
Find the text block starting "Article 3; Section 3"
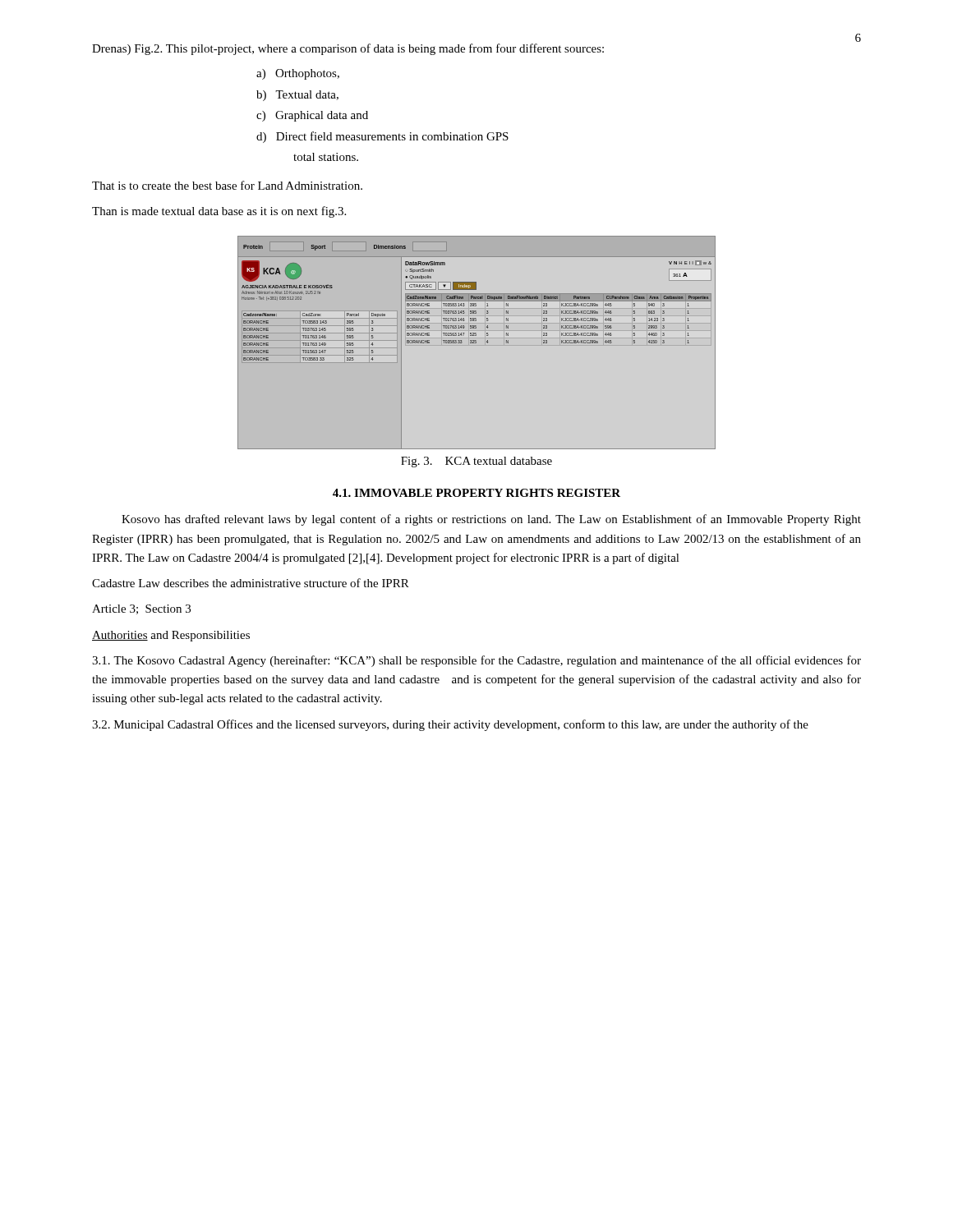(x=142, y=609)
